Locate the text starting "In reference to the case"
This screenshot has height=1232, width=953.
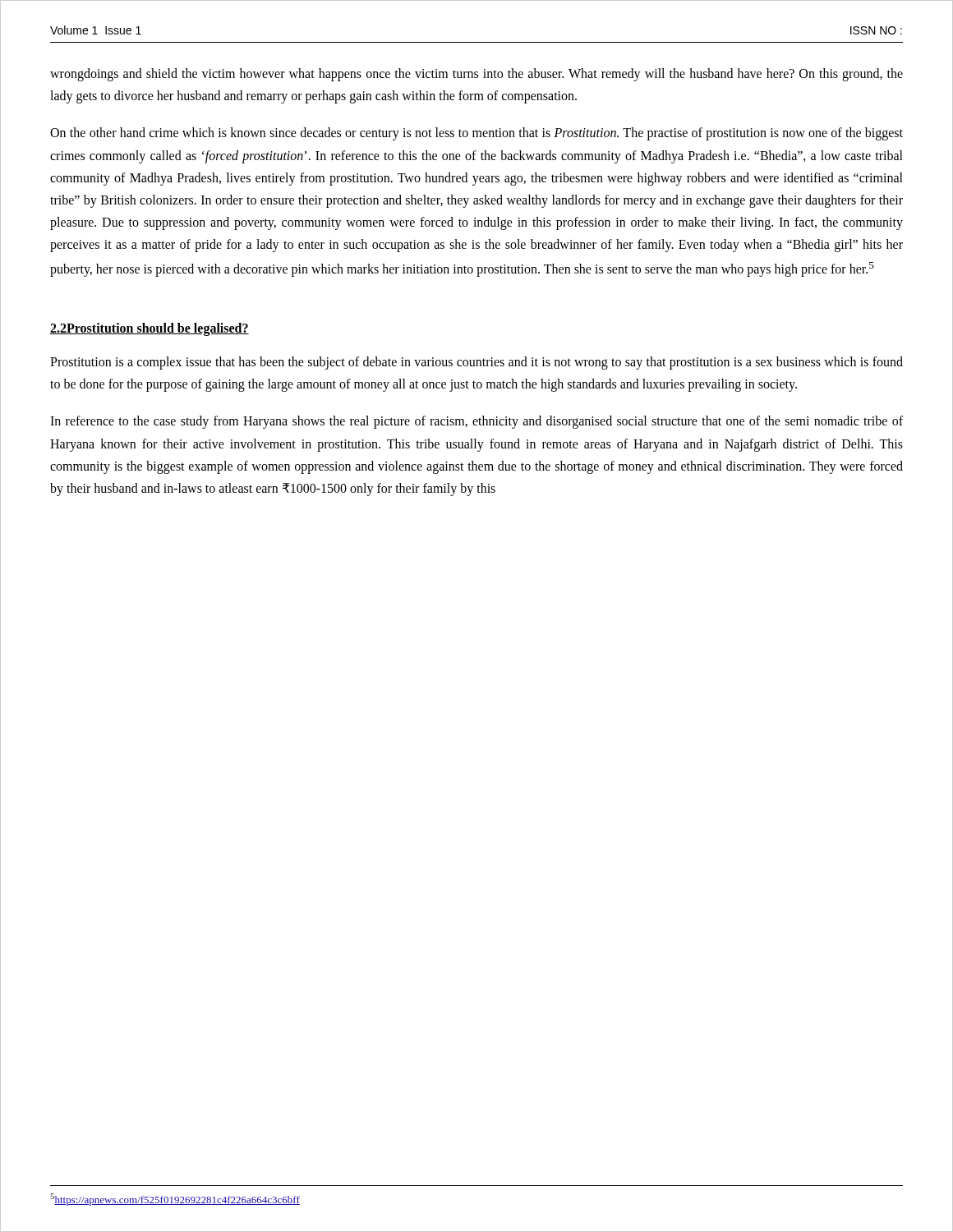click(x=476, y=455)
